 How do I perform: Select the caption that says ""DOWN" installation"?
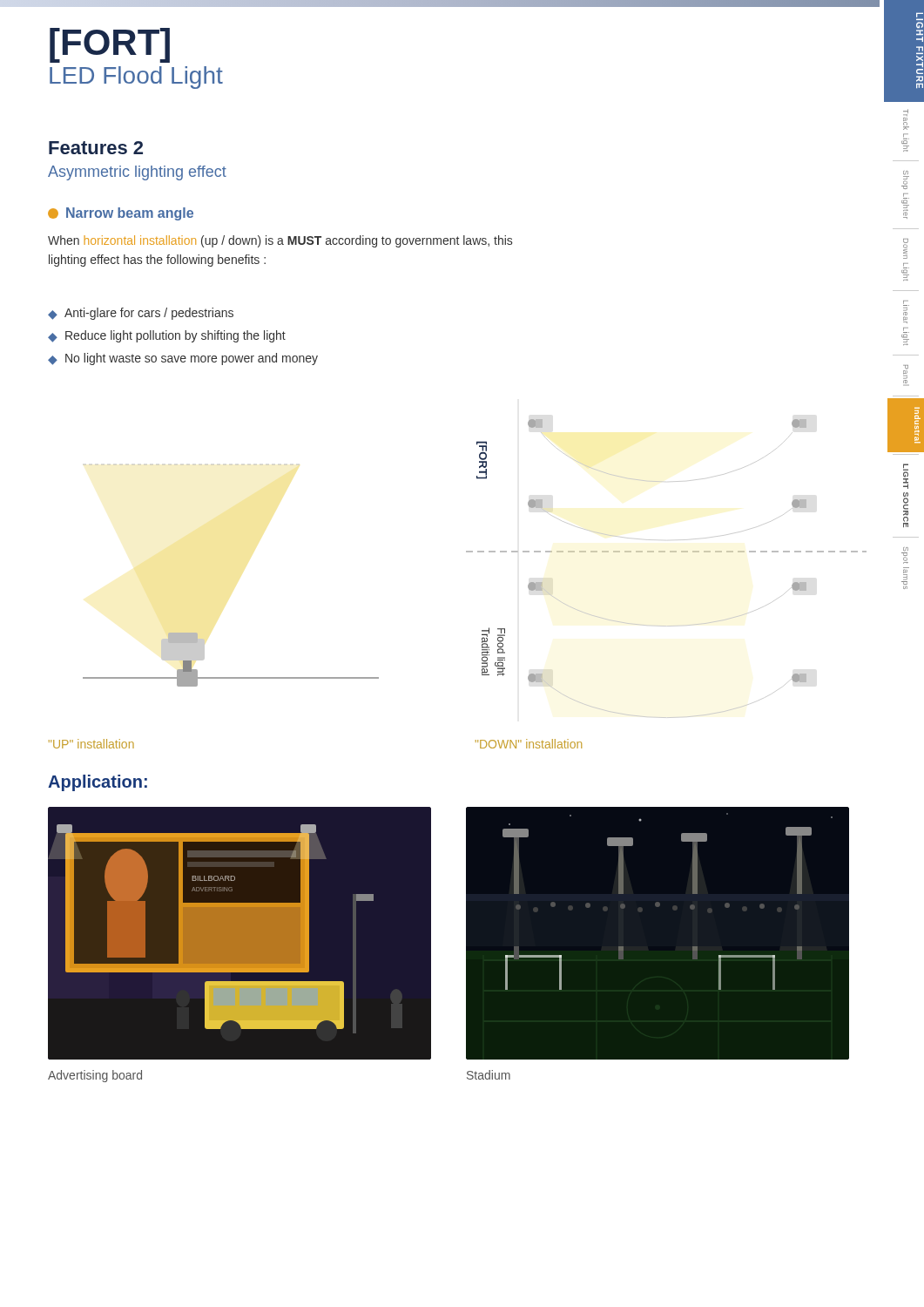click(529, 744)
